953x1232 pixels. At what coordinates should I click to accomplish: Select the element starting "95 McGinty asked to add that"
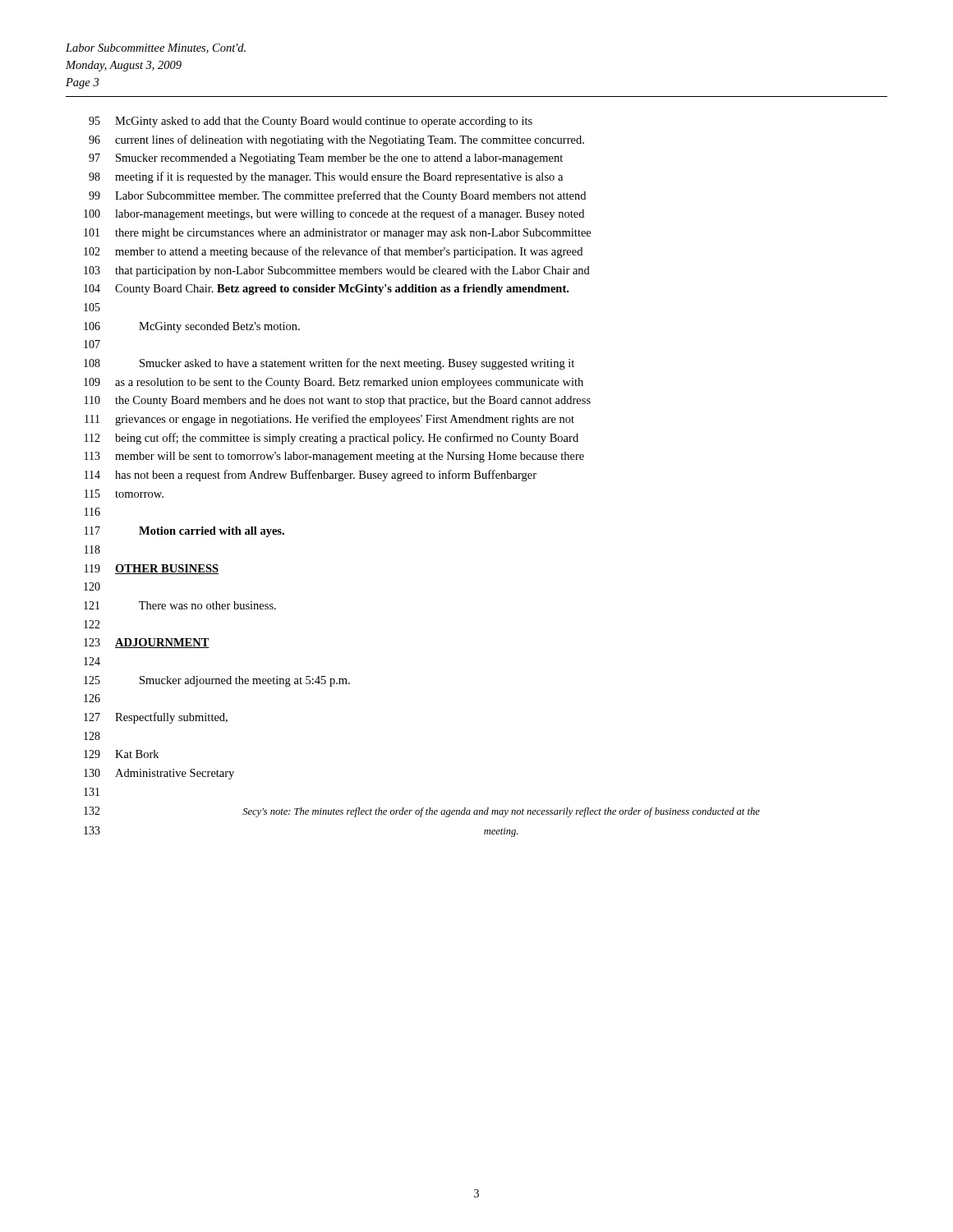click(x=476, y=476)
